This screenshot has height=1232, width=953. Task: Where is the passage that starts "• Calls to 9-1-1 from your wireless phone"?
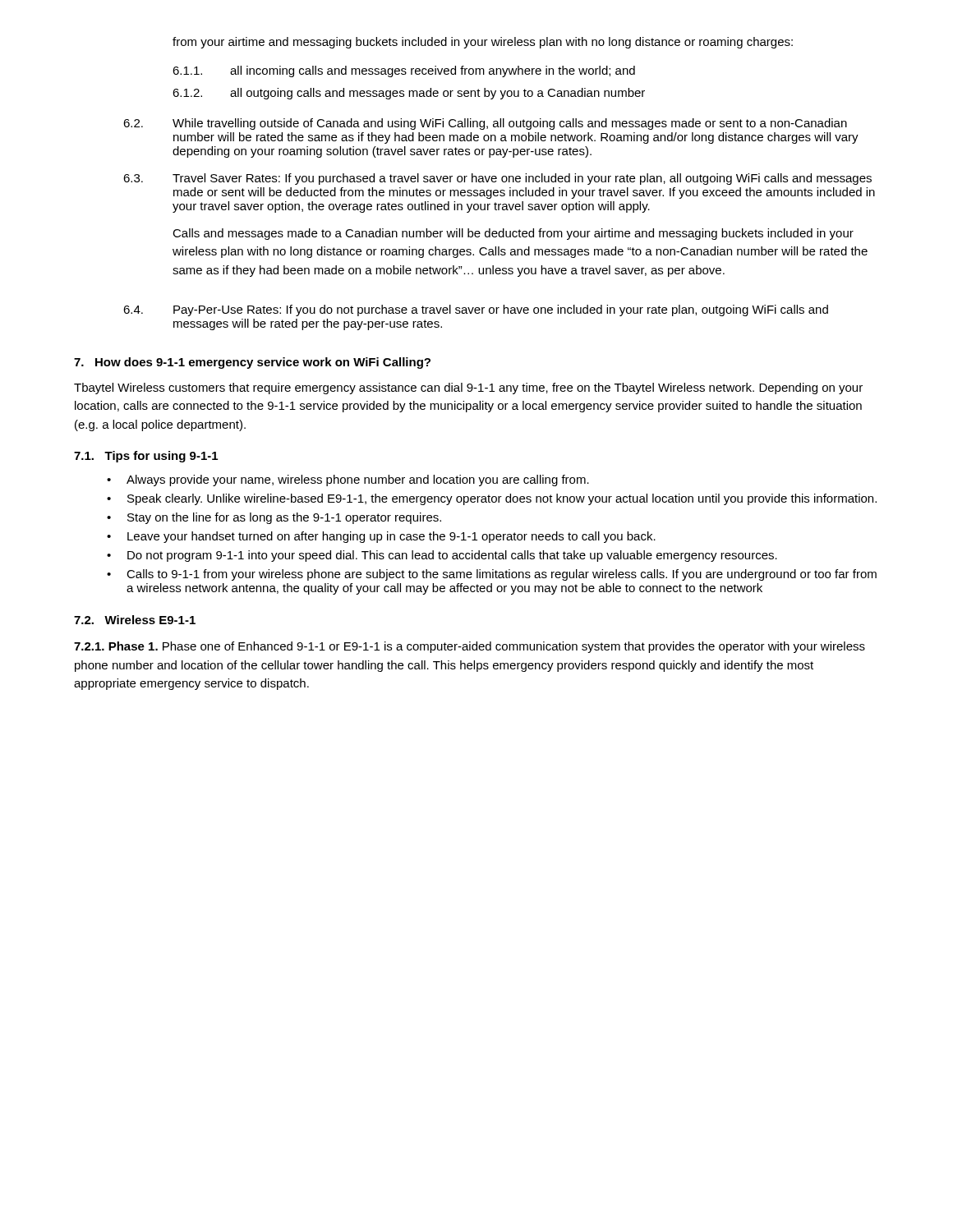coord(493,580)
